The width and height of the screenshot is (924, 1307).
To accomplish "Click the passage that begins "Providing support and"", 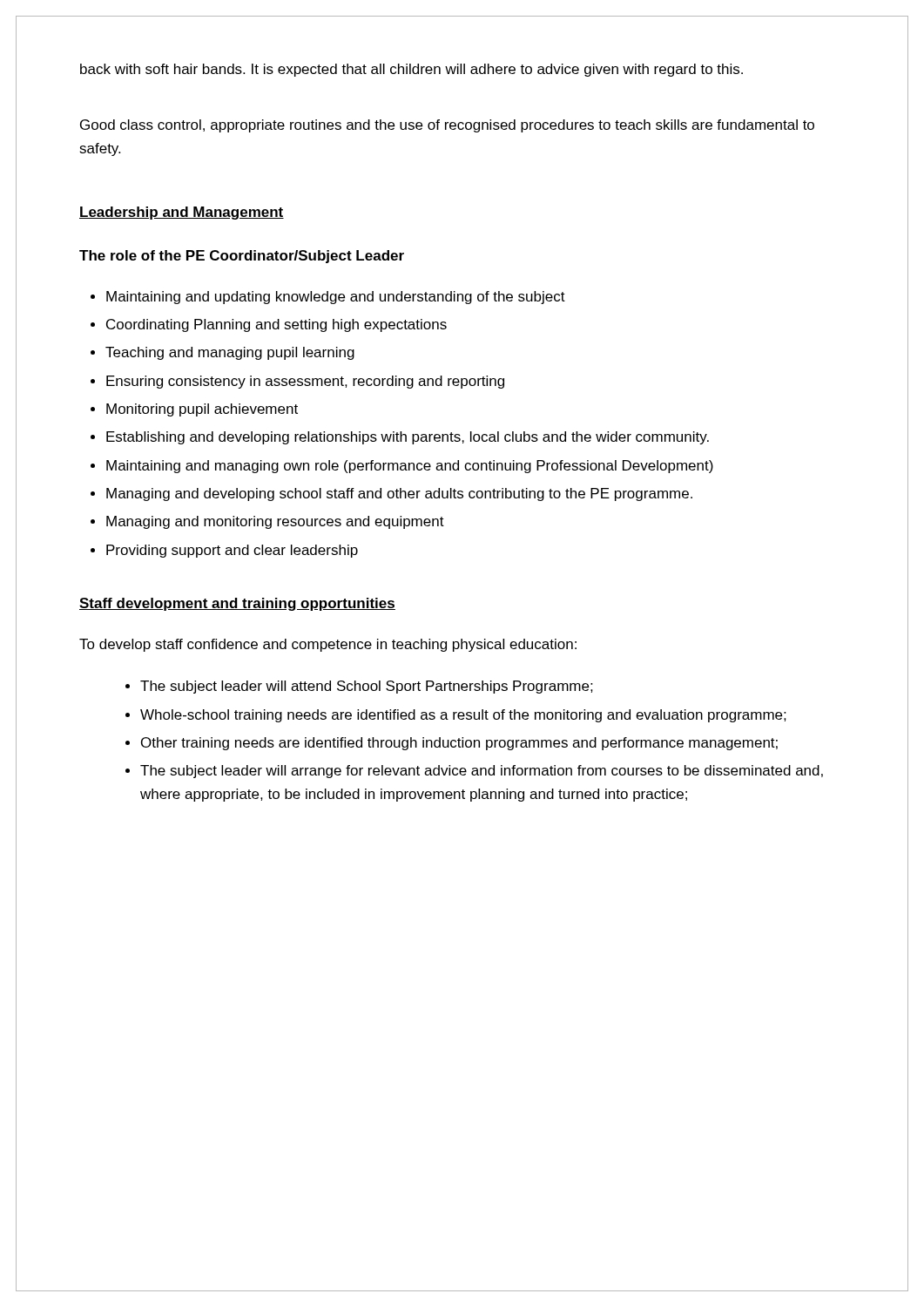I will click(232, 551).
